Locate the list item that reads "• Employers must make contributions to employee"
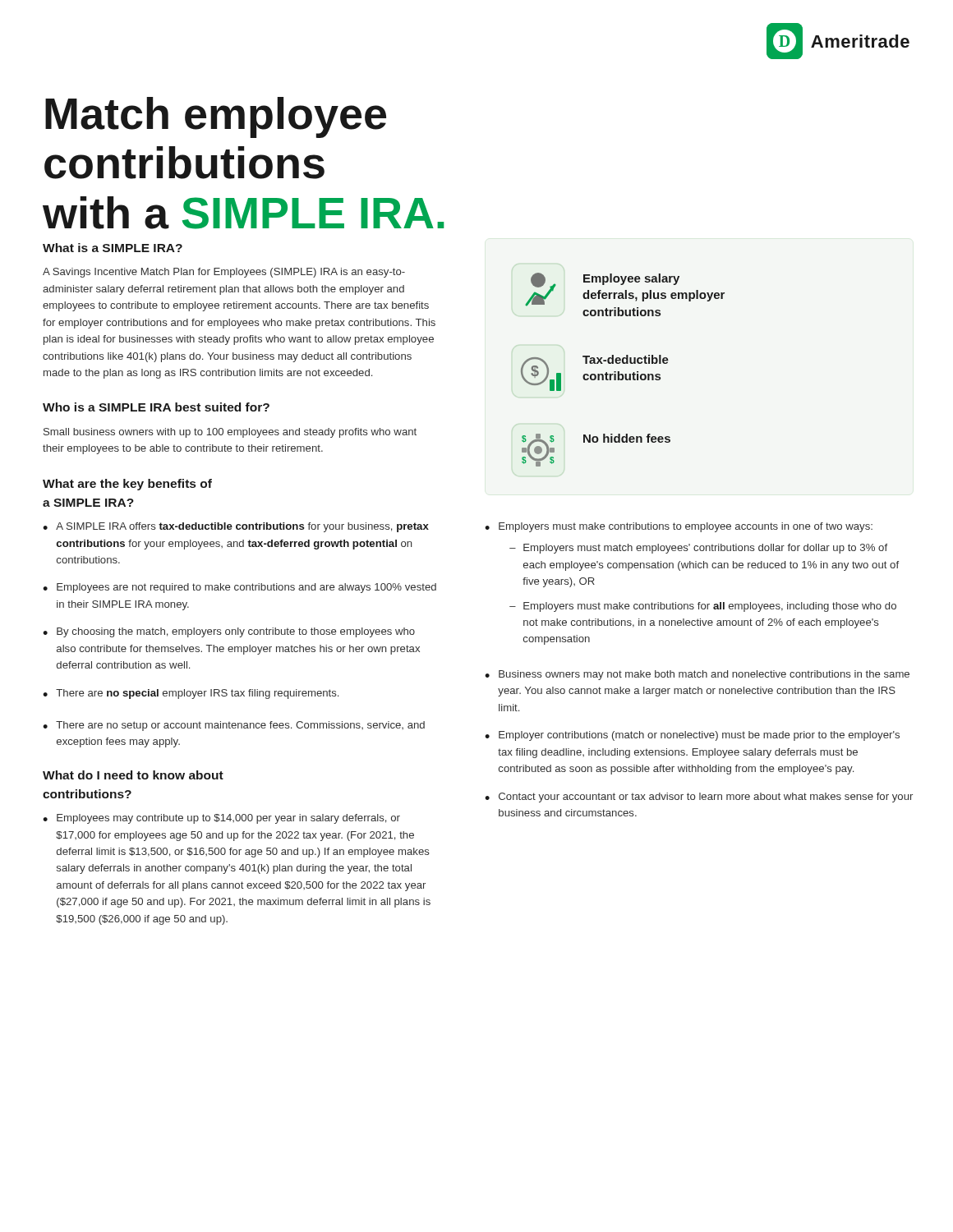This screenshot has height=1232, width=953. [x=679, y=527]
